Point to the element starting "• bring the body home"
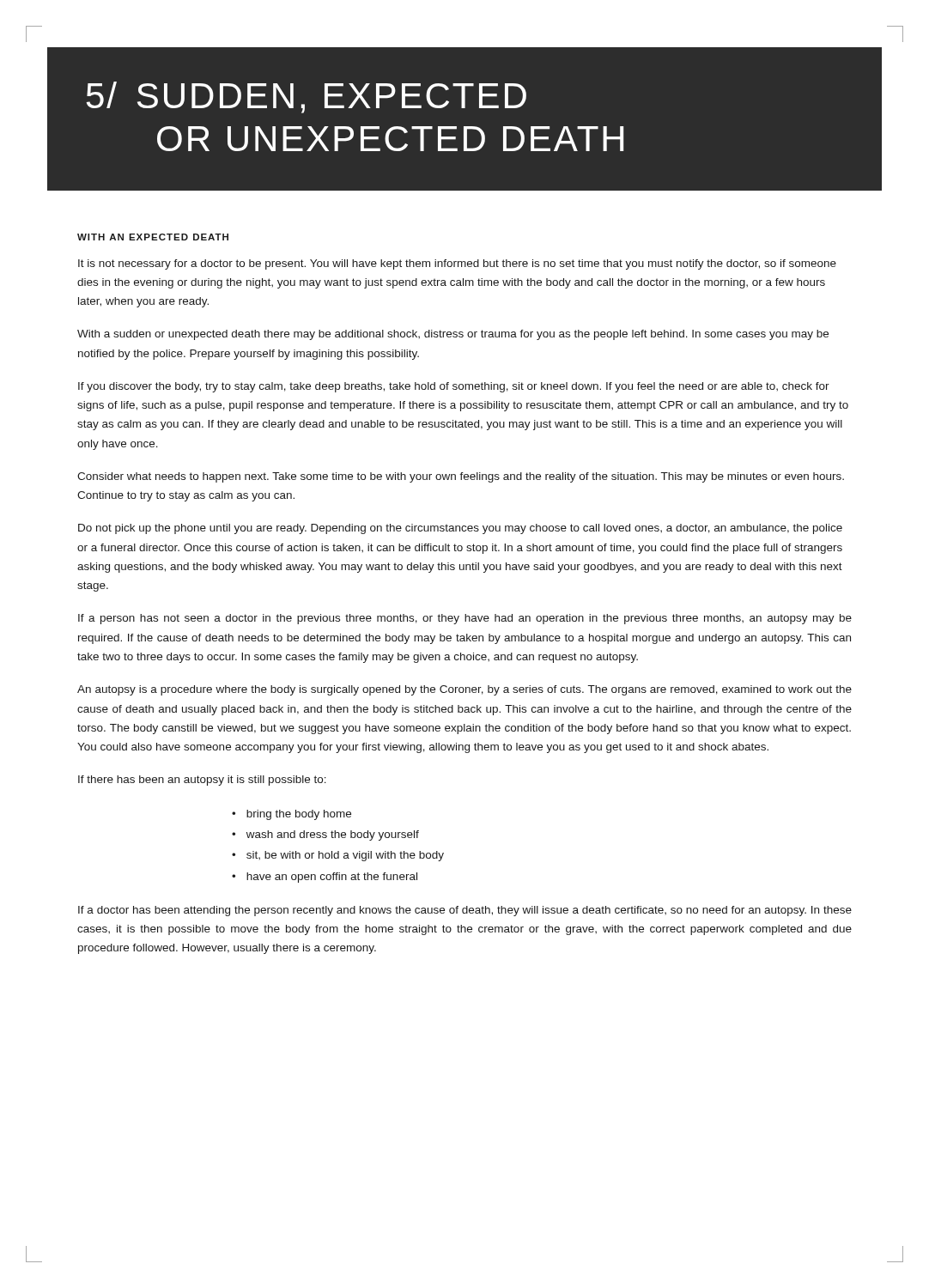 [292, 814]
